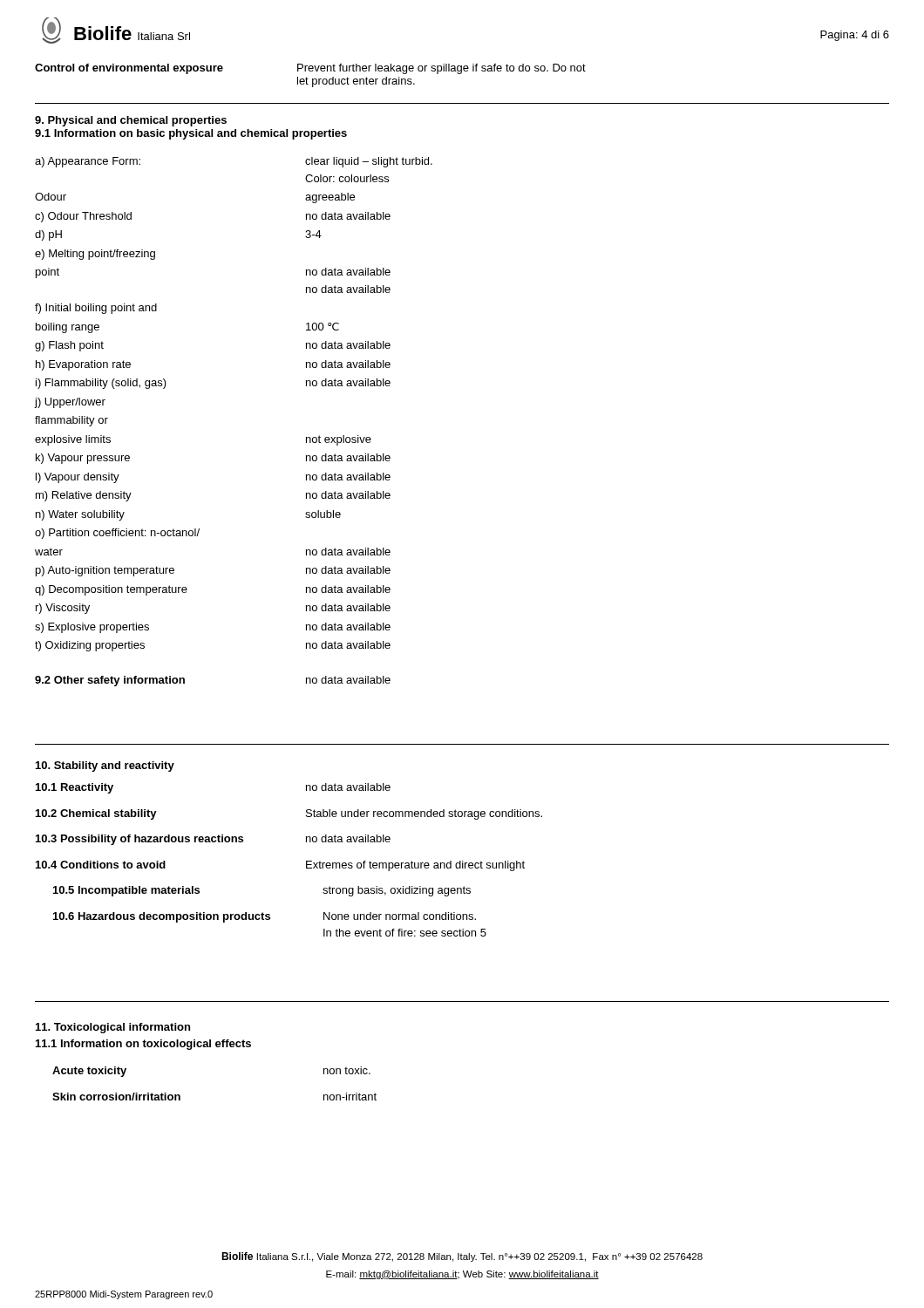Click where it says "Acute toxicity non toxic."

coord(95,1071)
